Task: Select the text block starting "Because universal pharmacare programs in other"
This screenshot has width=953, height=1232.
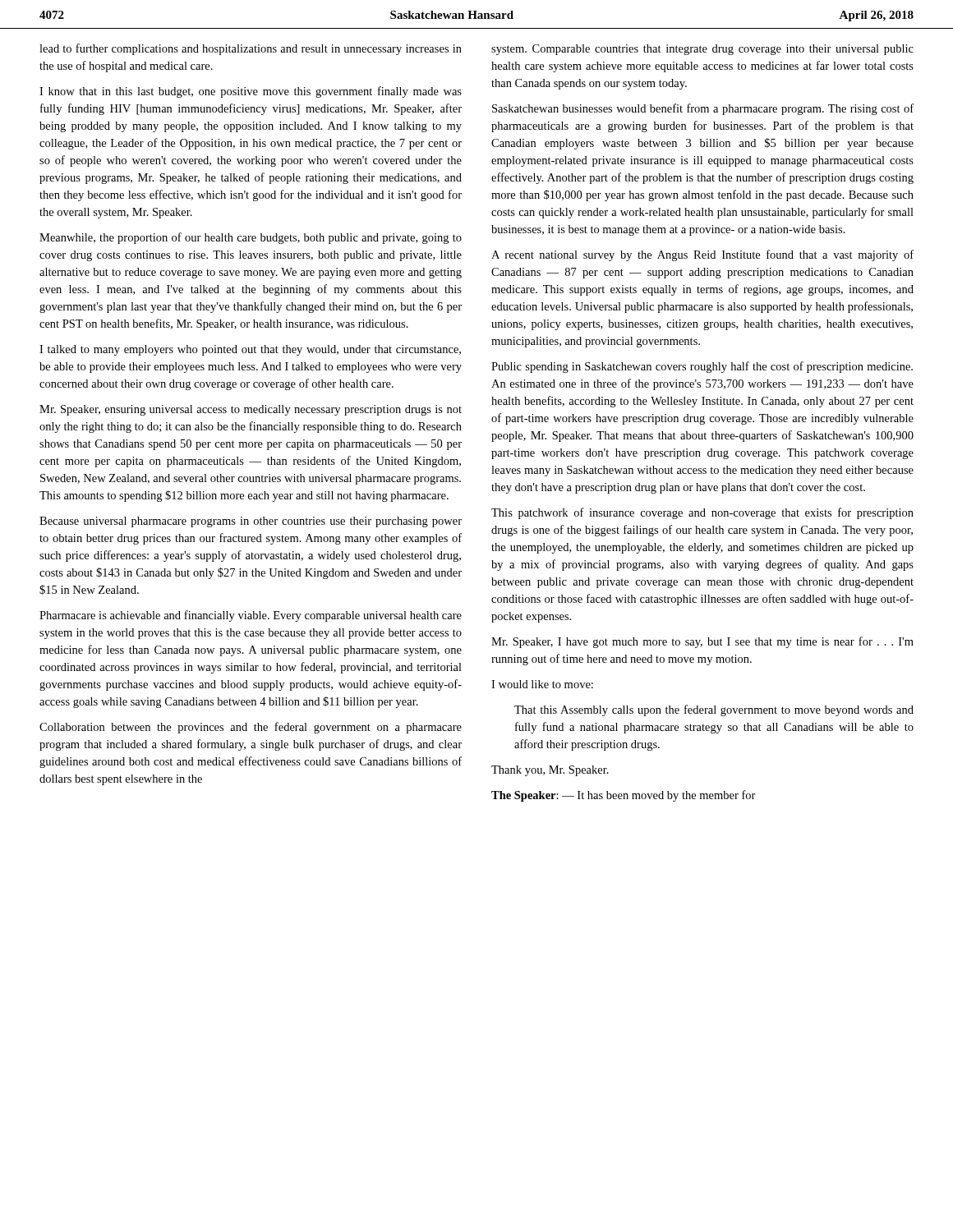Action: click(251, 556)
